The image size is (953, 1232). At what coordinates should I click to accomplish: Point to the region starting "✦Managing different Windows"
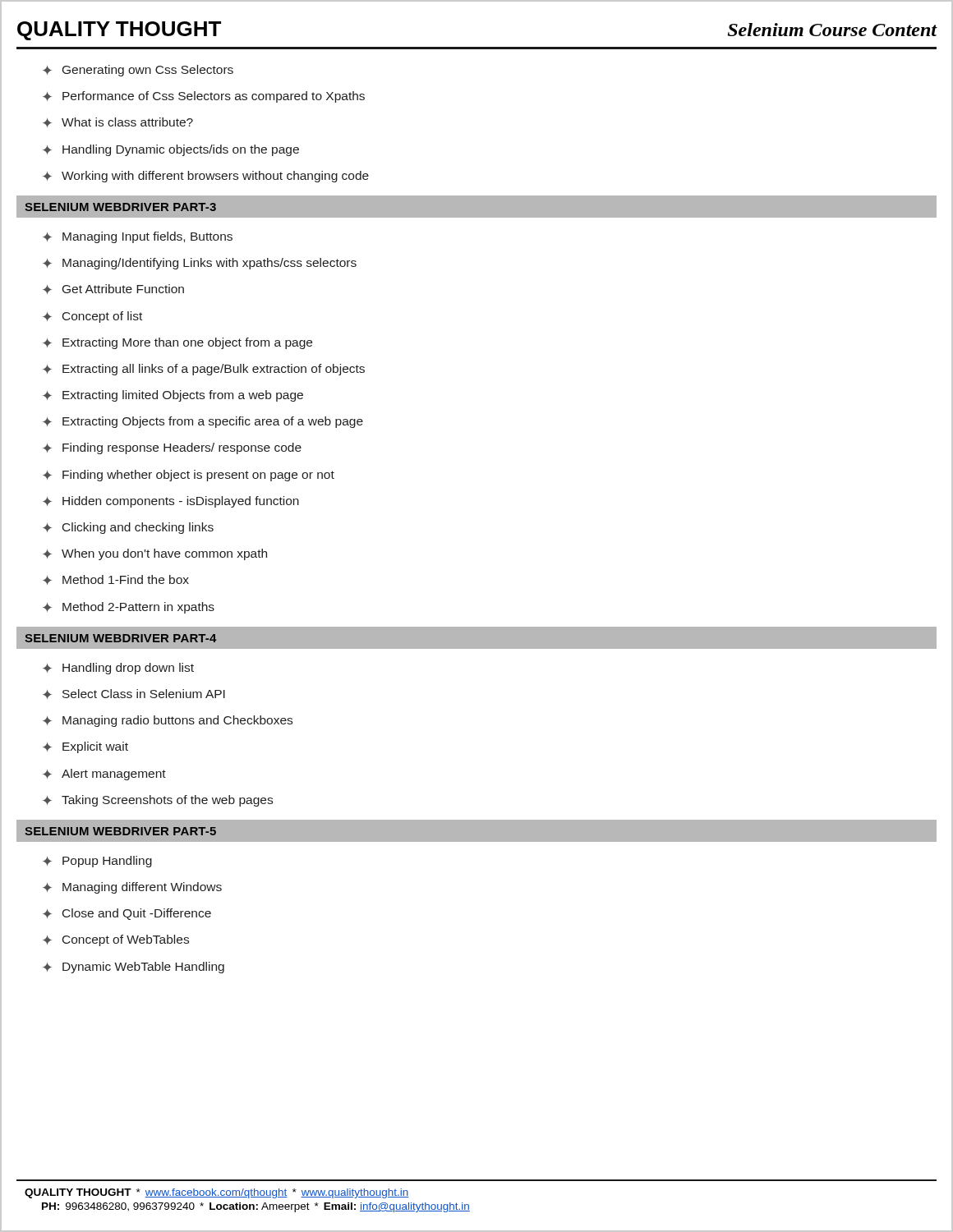(x=132, y=888)
